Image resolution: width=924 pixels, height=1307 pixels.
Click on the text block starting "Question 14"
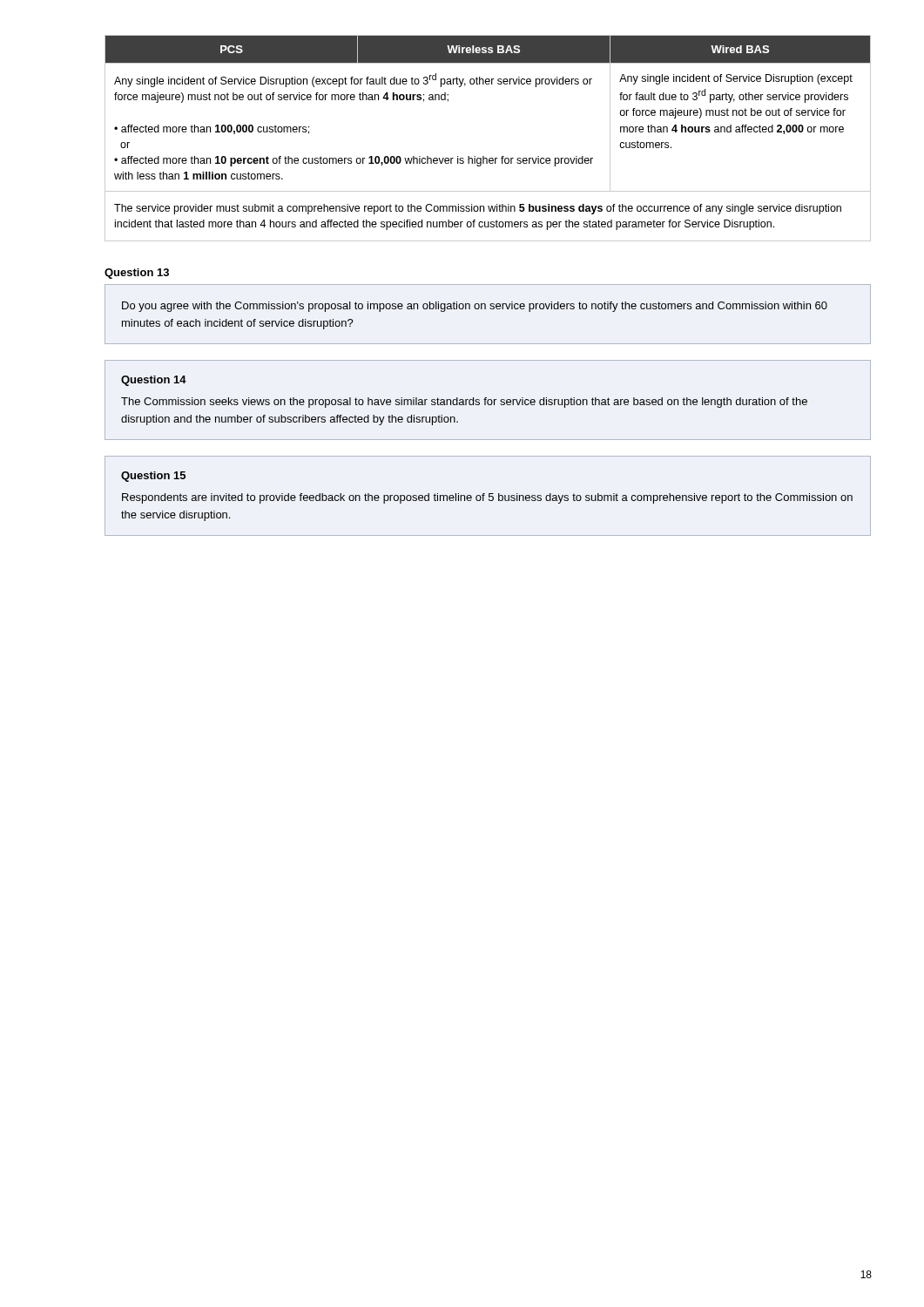click(153, 380)
